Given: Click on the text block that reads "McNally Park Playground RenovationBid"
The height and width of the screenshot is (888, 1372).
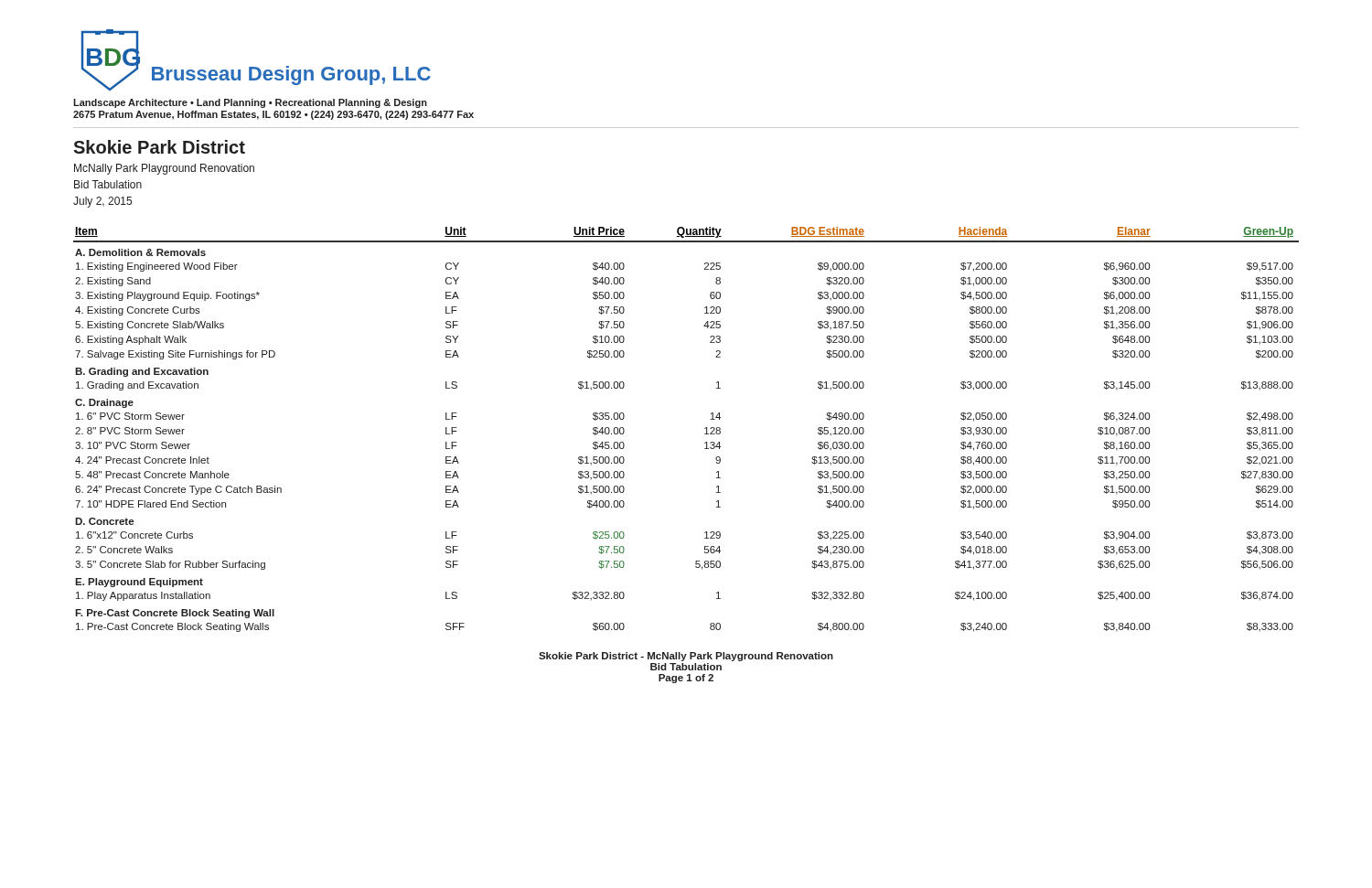Looking at the screenshot, I should [164, 169].
